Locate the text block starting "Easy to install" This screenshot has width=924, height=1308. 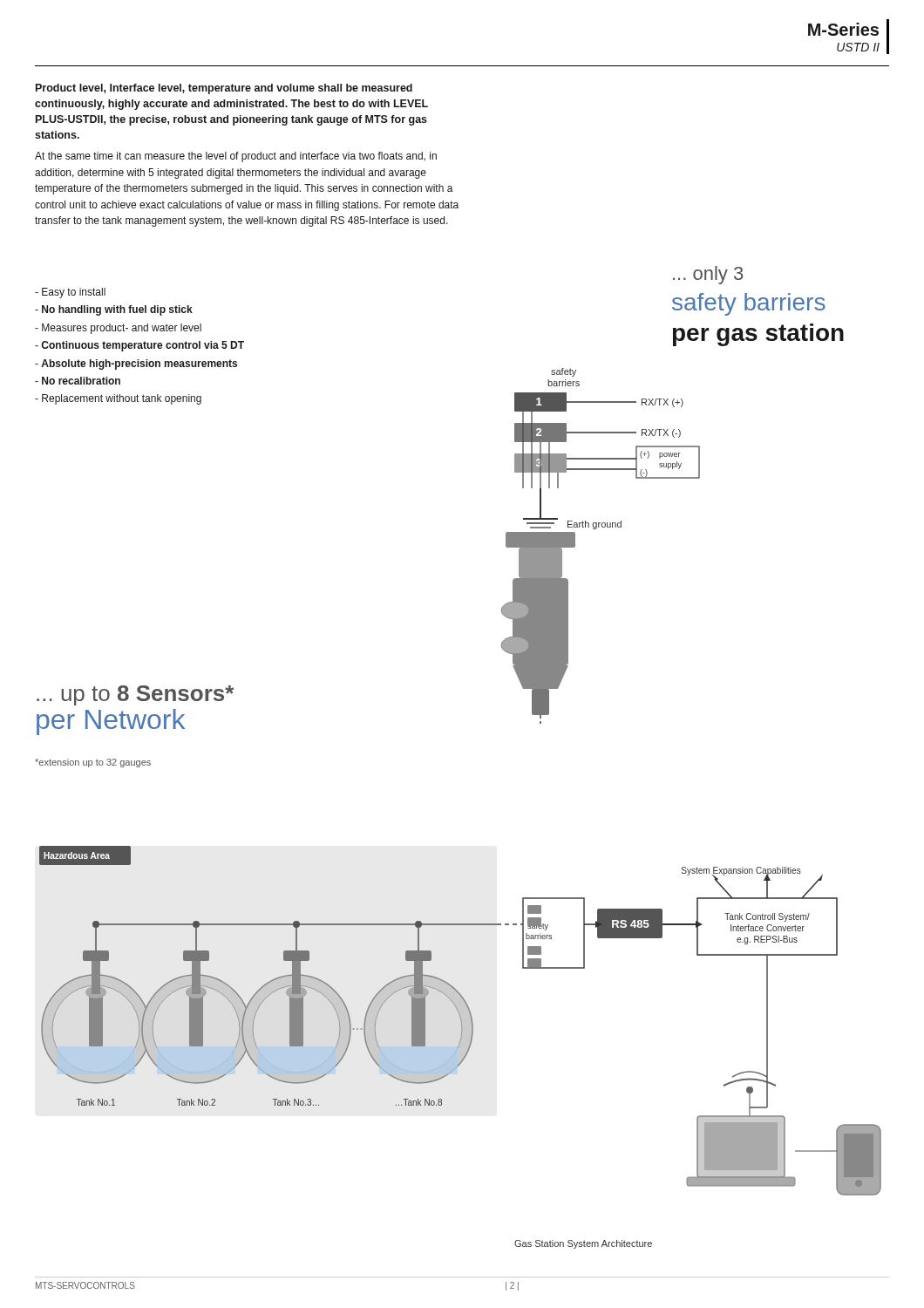70,292
